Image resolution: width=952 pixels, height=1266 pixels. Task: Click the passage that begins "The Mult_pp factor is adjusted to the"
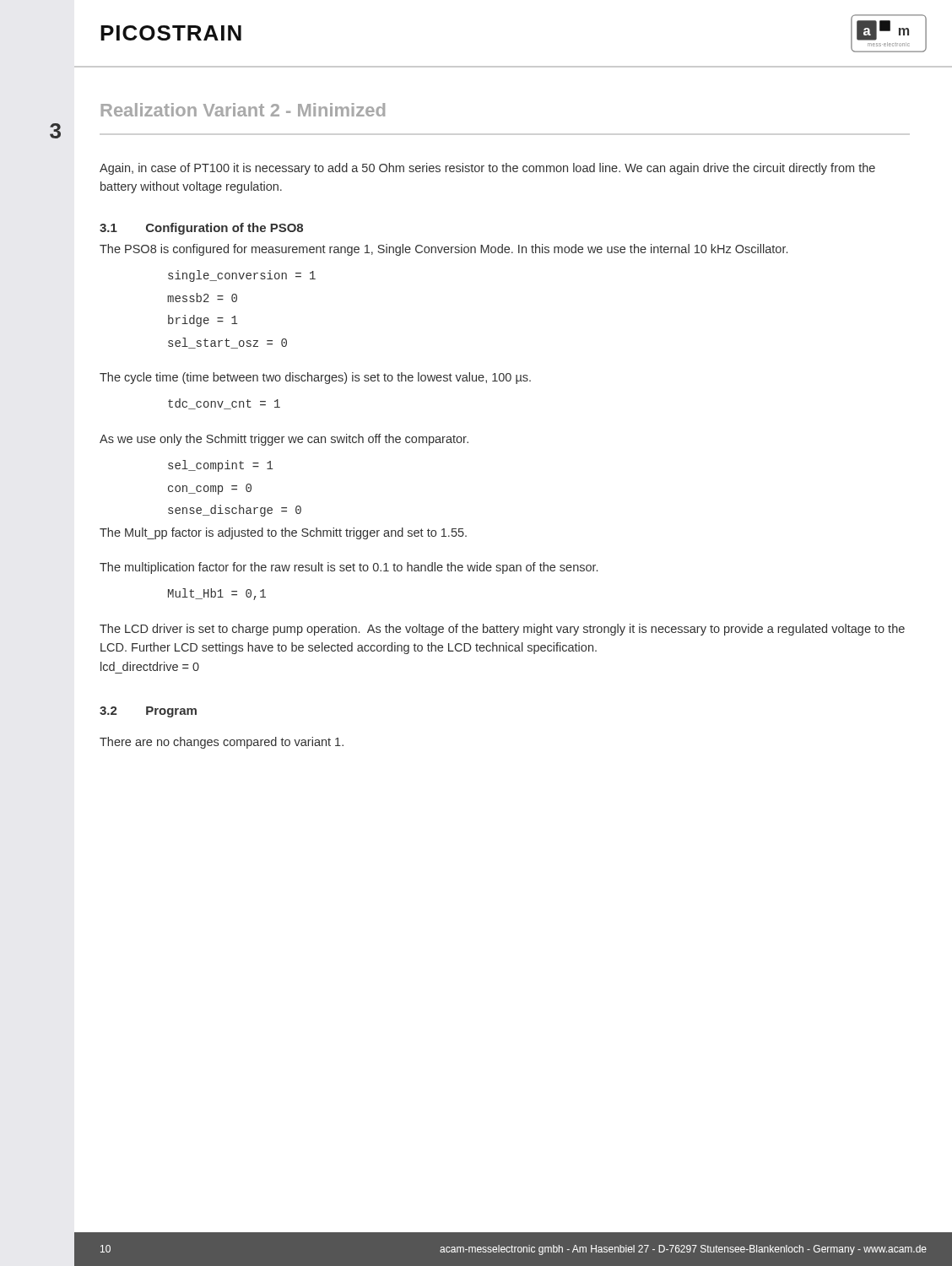(284, 533)
